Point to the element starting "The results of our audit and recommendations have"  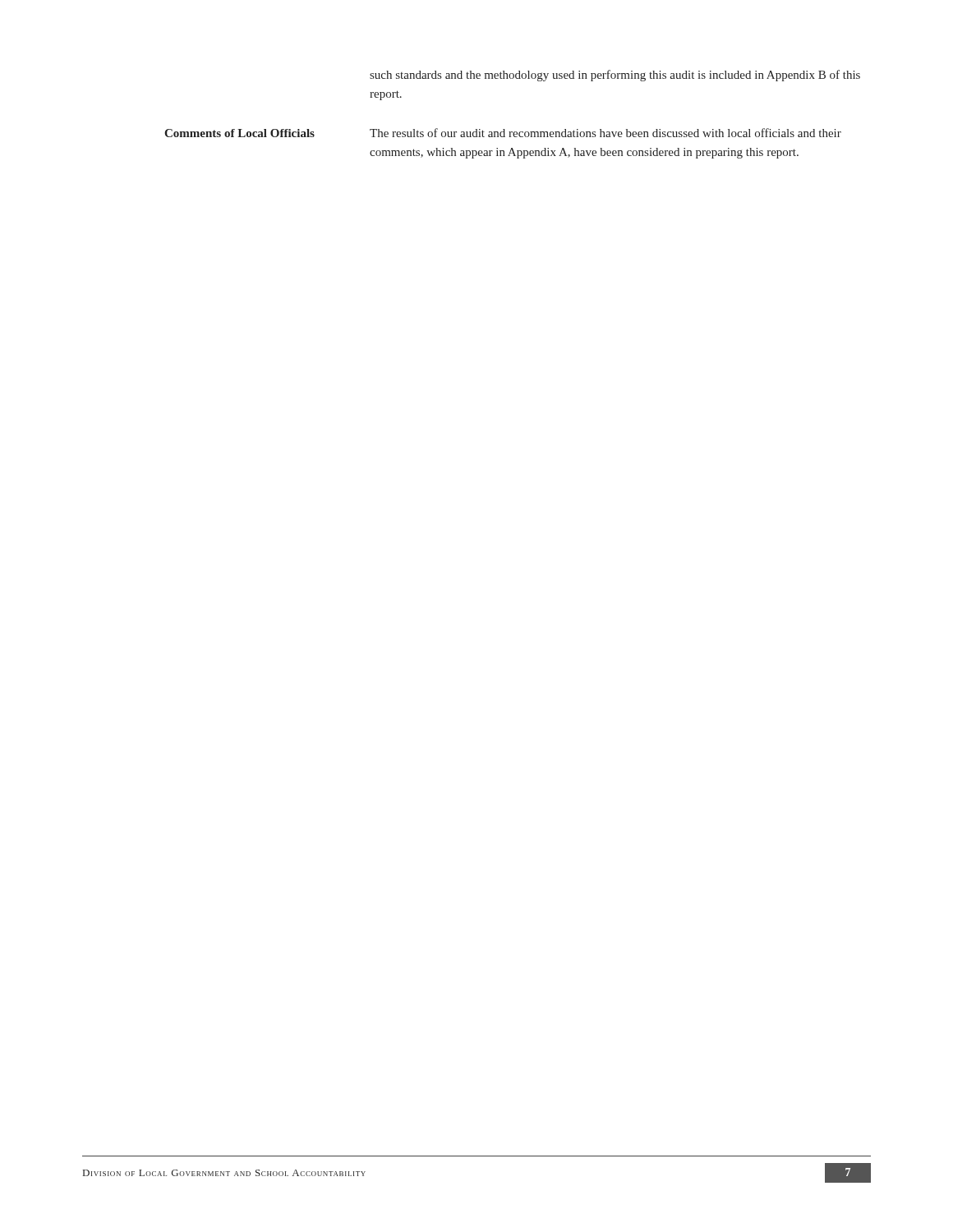coord(605,142)
